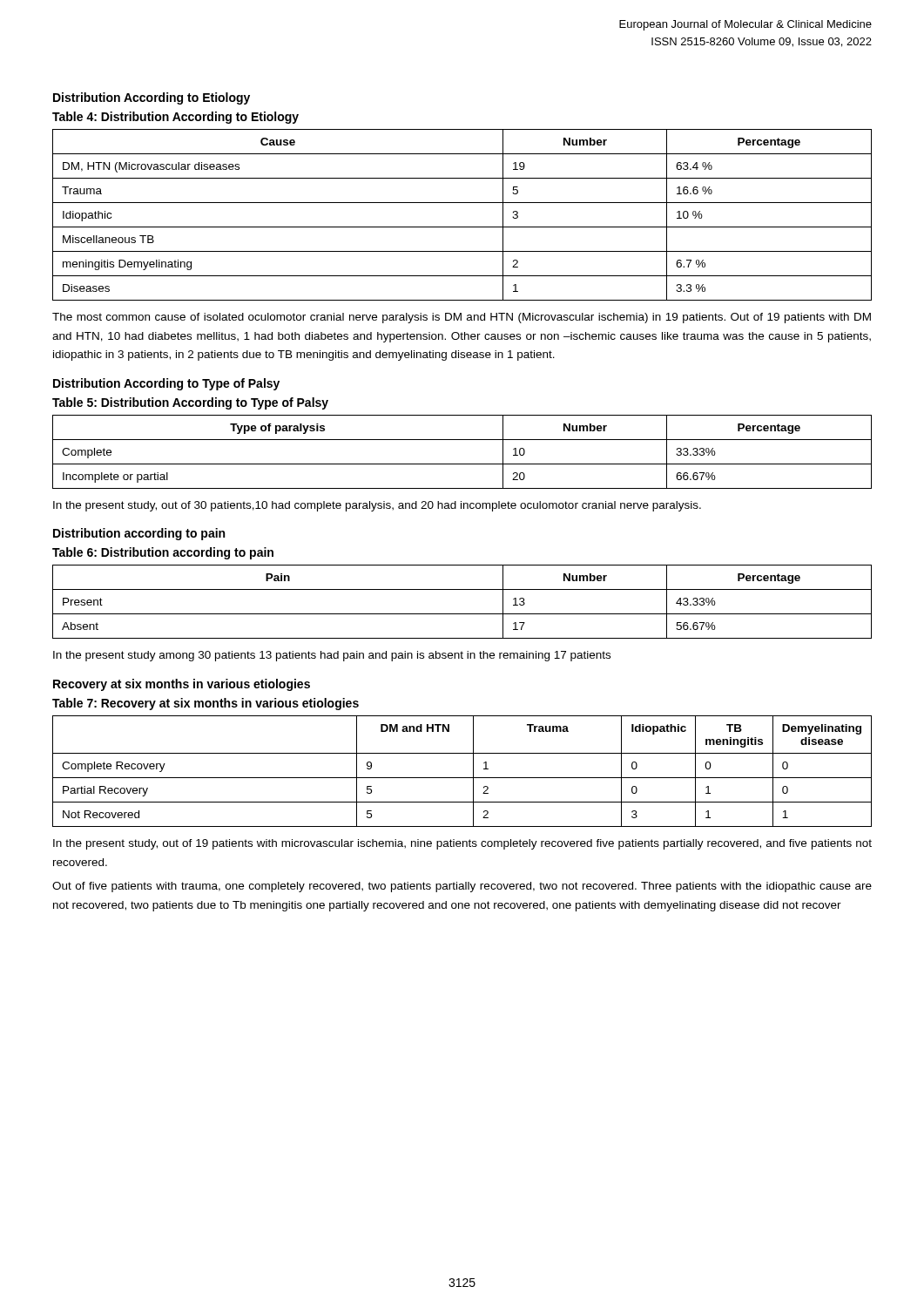Select the table that reads "Partial Recovery"
The height and width of the screenshot is (1307, 924).
[462, 771]
